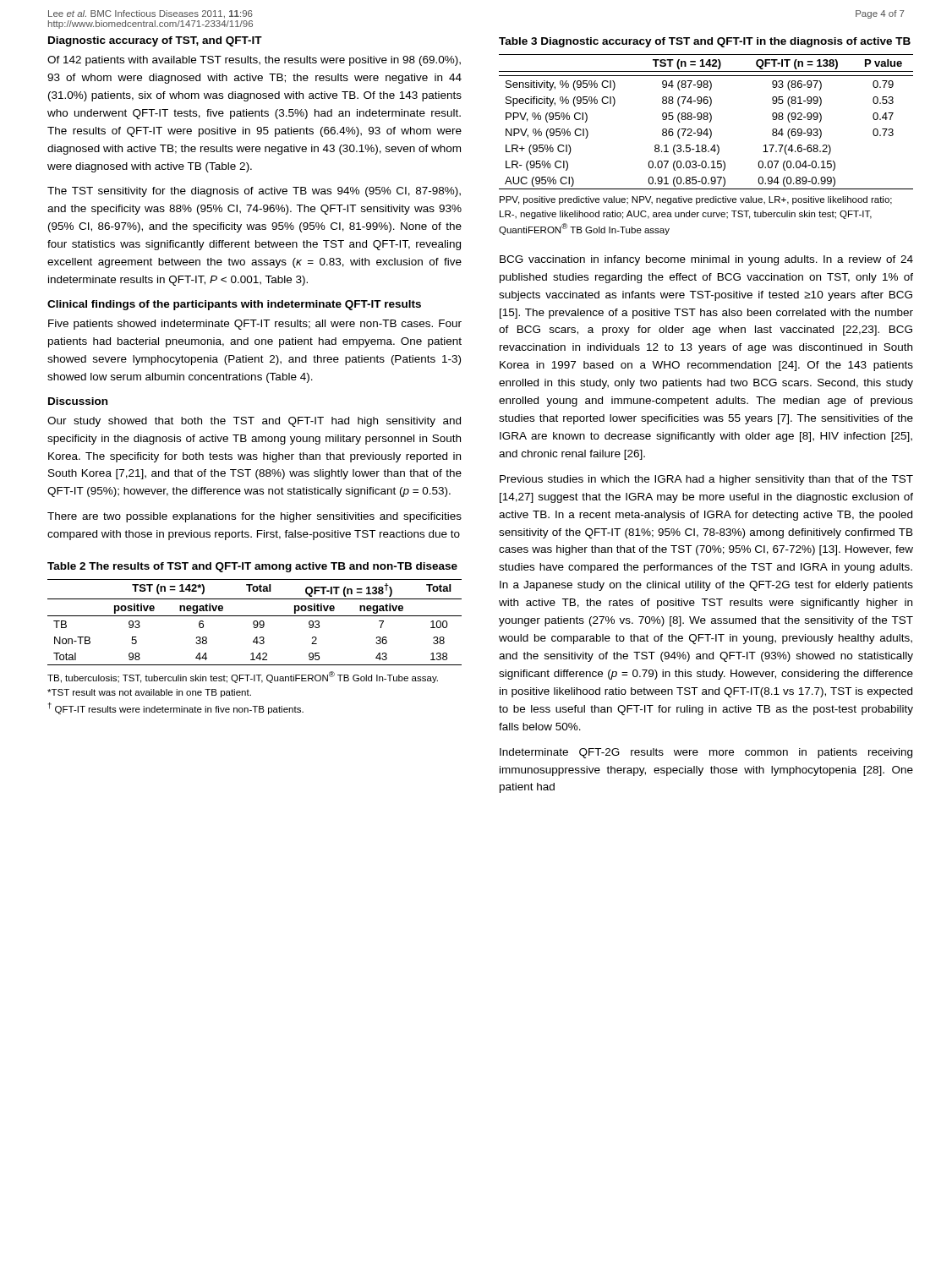Select the text block starting "Previous studies in which the"
Image resolution: width=952 pixels, height=1268 pixels.
(706, 602)
